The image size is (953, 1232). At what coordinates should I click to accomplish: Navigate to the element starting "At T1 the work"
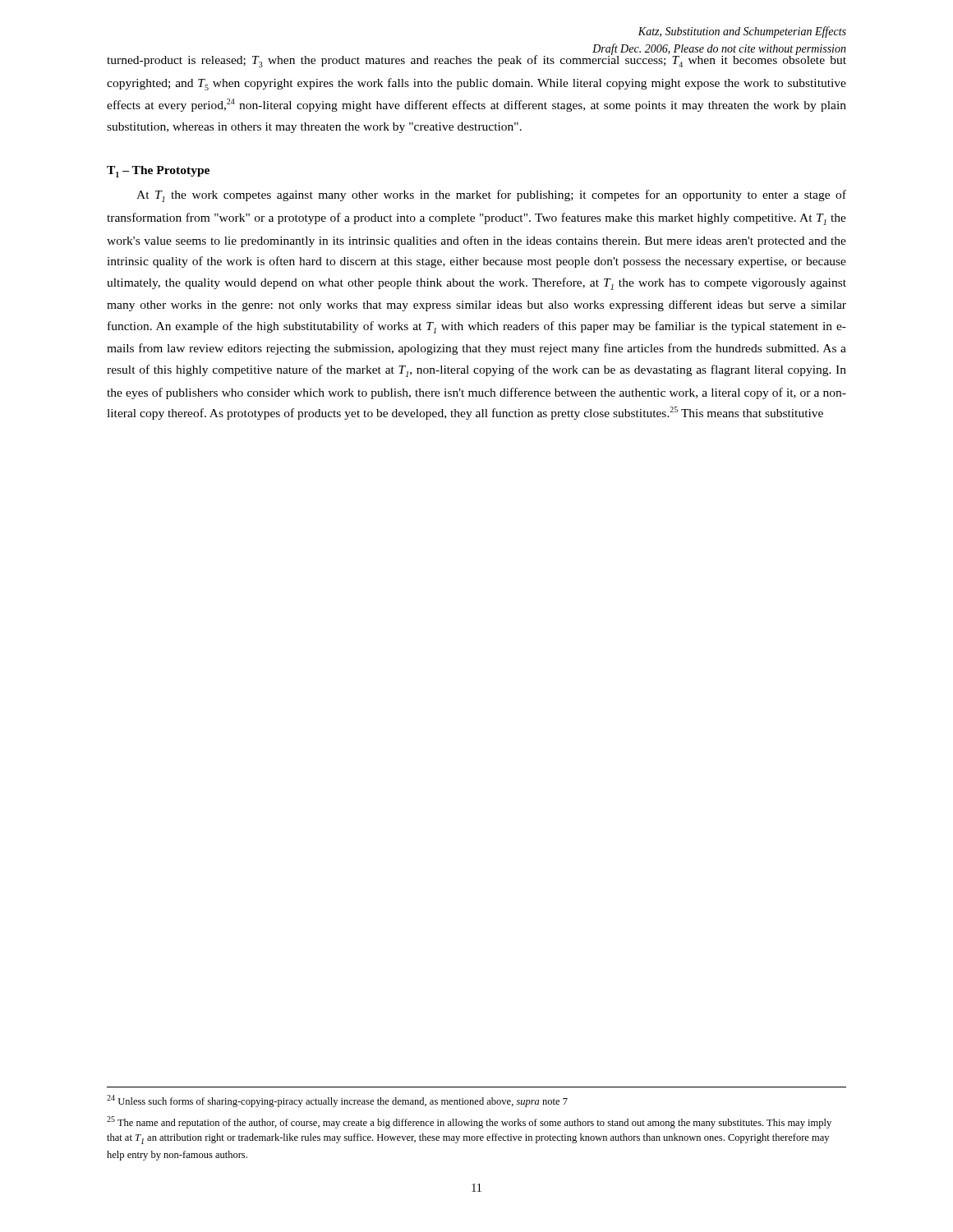(476, 304)
